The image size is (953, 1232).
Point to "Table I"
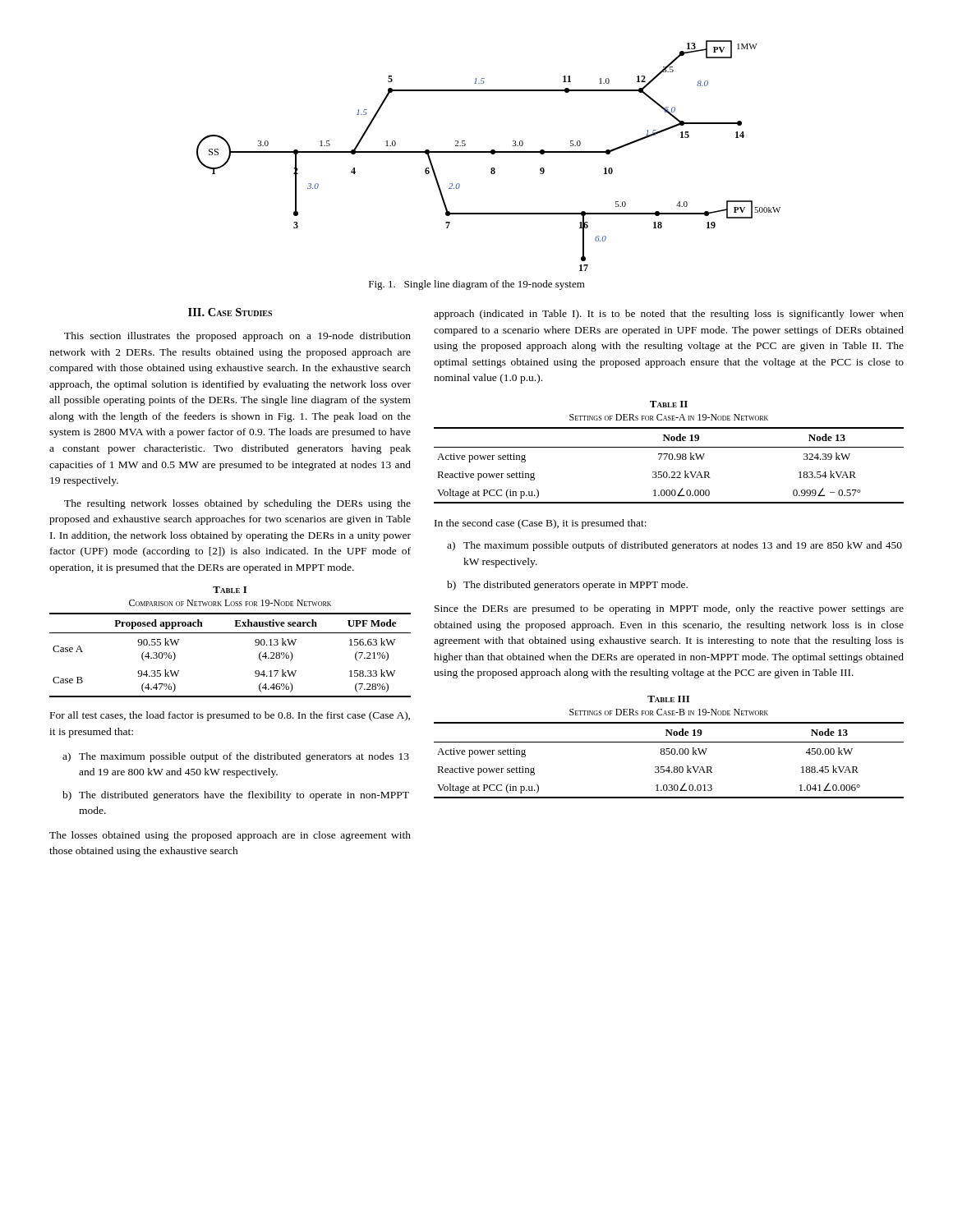[230, 590]
